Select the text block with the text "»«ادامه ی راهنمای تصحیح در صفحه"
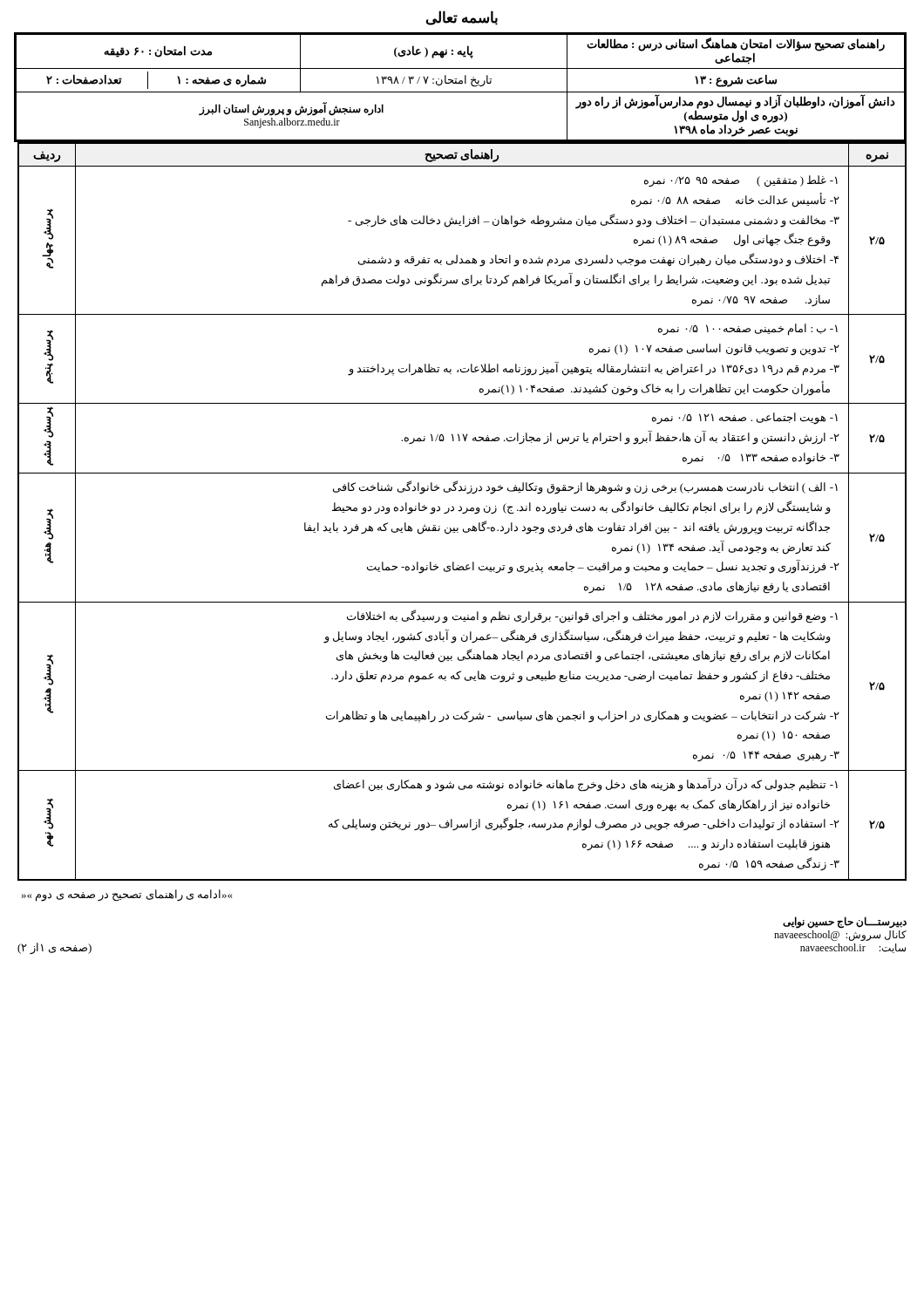Image resolution: width=924 pixels, height=1308 pixels. (x=127, y=894)
